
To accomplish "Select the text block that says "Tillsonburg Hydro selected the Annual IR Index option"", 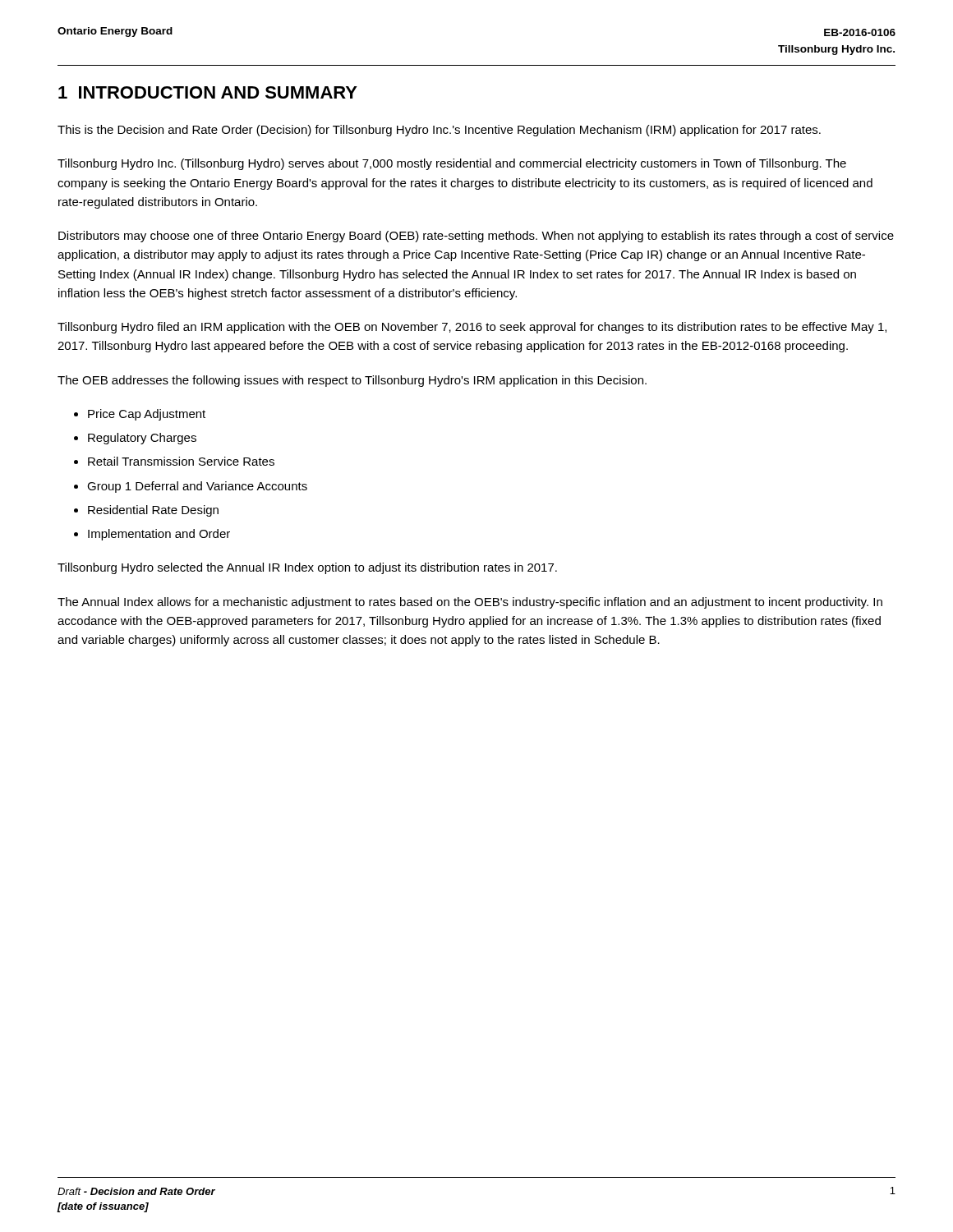I will 308,567.
